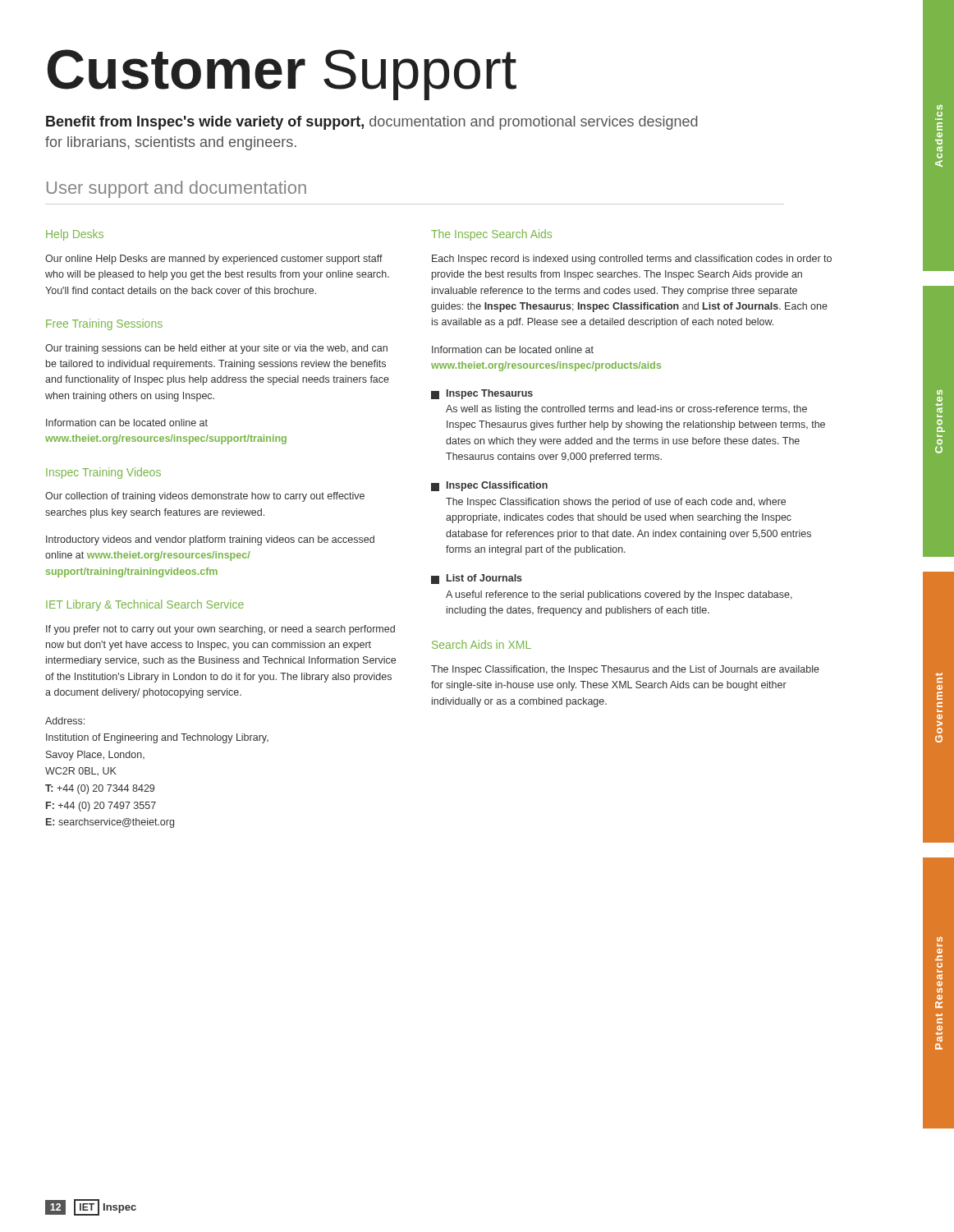Point to "Information can be located online atwww.theiet.org/resources/inspec/products/aids"

click(632, 358)
